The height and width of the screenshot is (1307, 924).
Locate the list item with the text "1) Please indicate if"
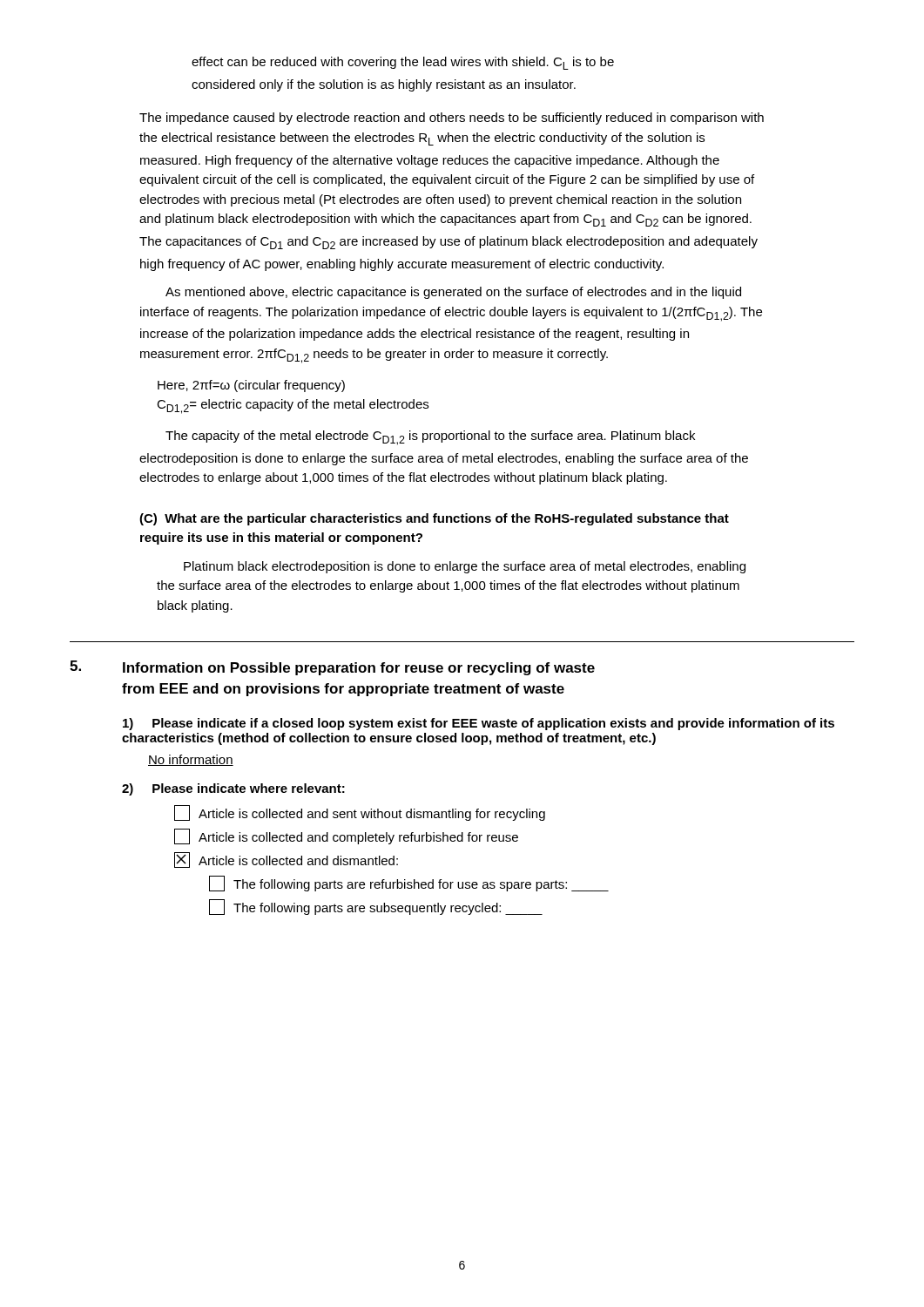(x=478, y=730)
